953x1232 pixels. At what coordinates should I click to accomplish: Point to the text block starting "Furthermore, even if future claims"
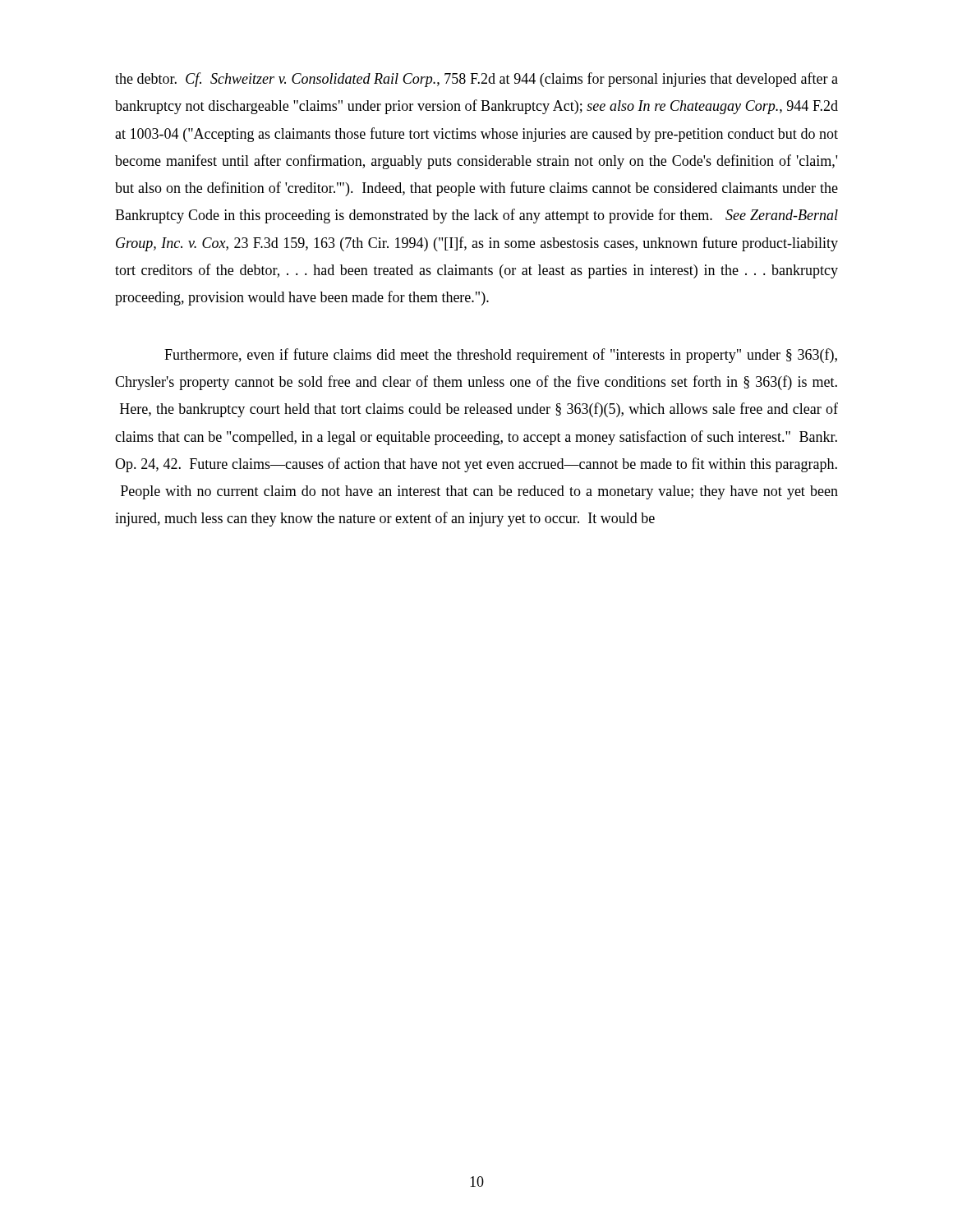coord(476,437)
